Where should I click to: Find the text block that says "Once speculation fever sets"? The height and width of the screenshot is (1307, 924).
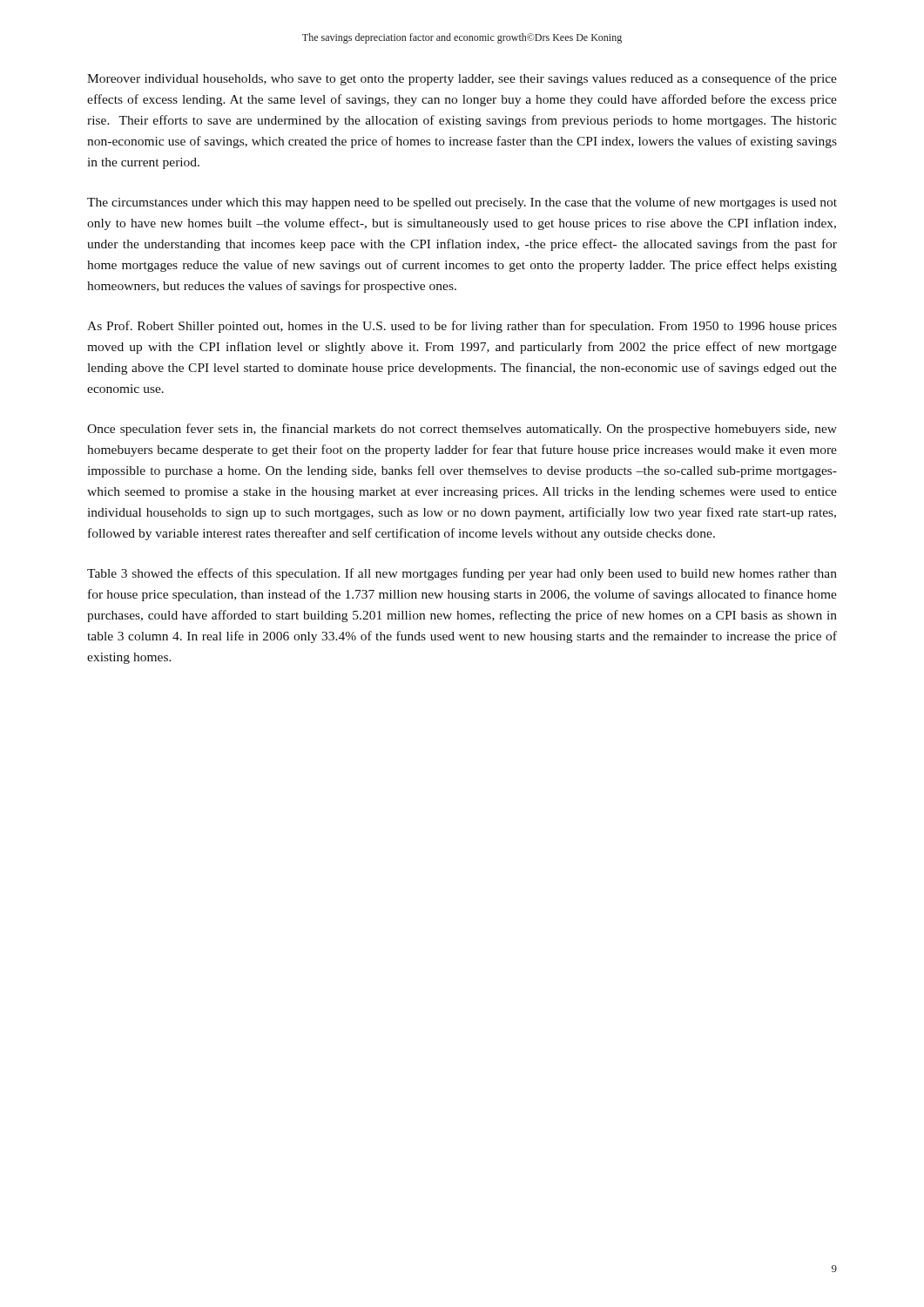[462, 481]
